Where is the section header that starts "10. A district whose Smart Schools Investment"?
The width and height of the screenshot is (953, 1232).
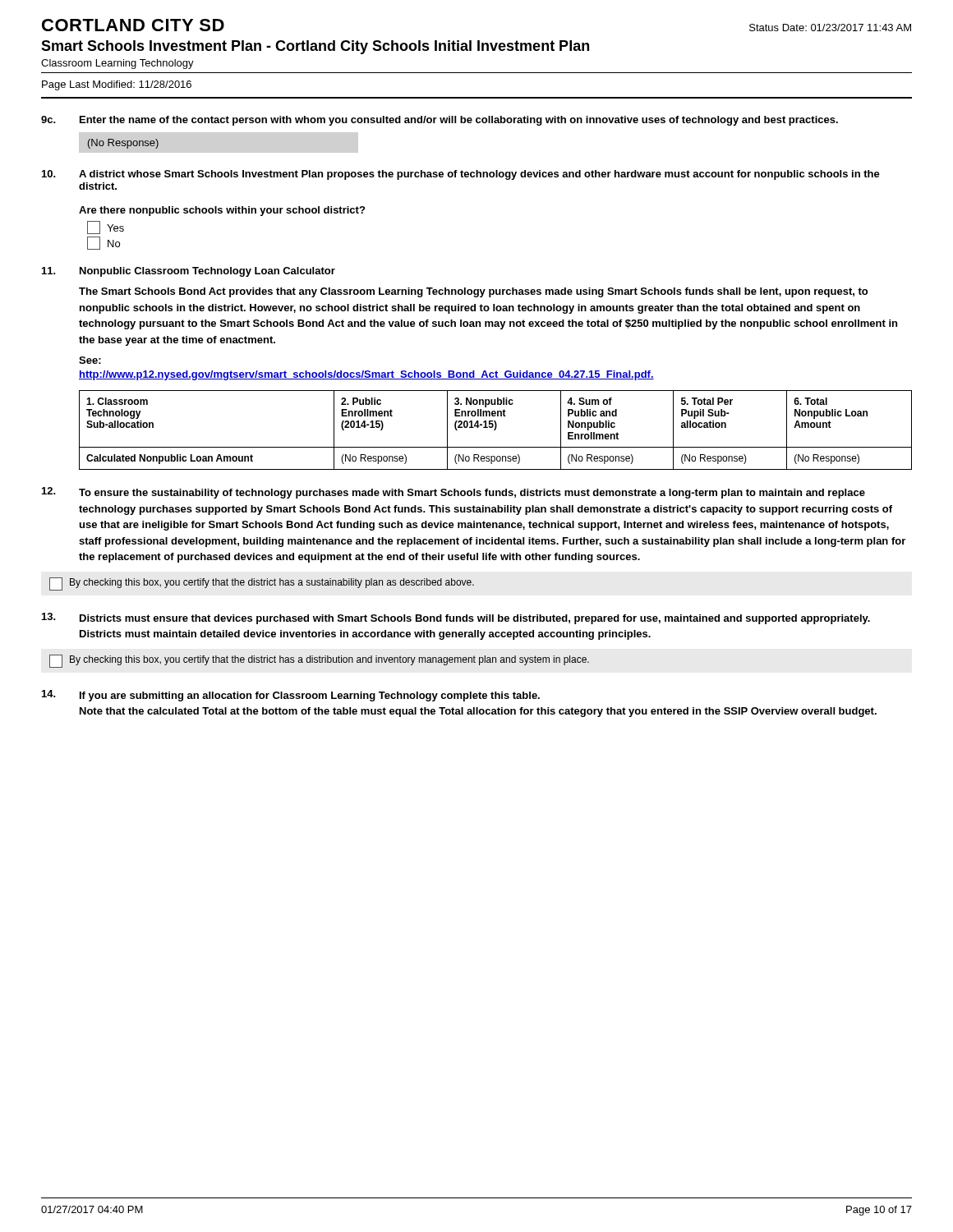pyautogui.click(x=476, y=180)
